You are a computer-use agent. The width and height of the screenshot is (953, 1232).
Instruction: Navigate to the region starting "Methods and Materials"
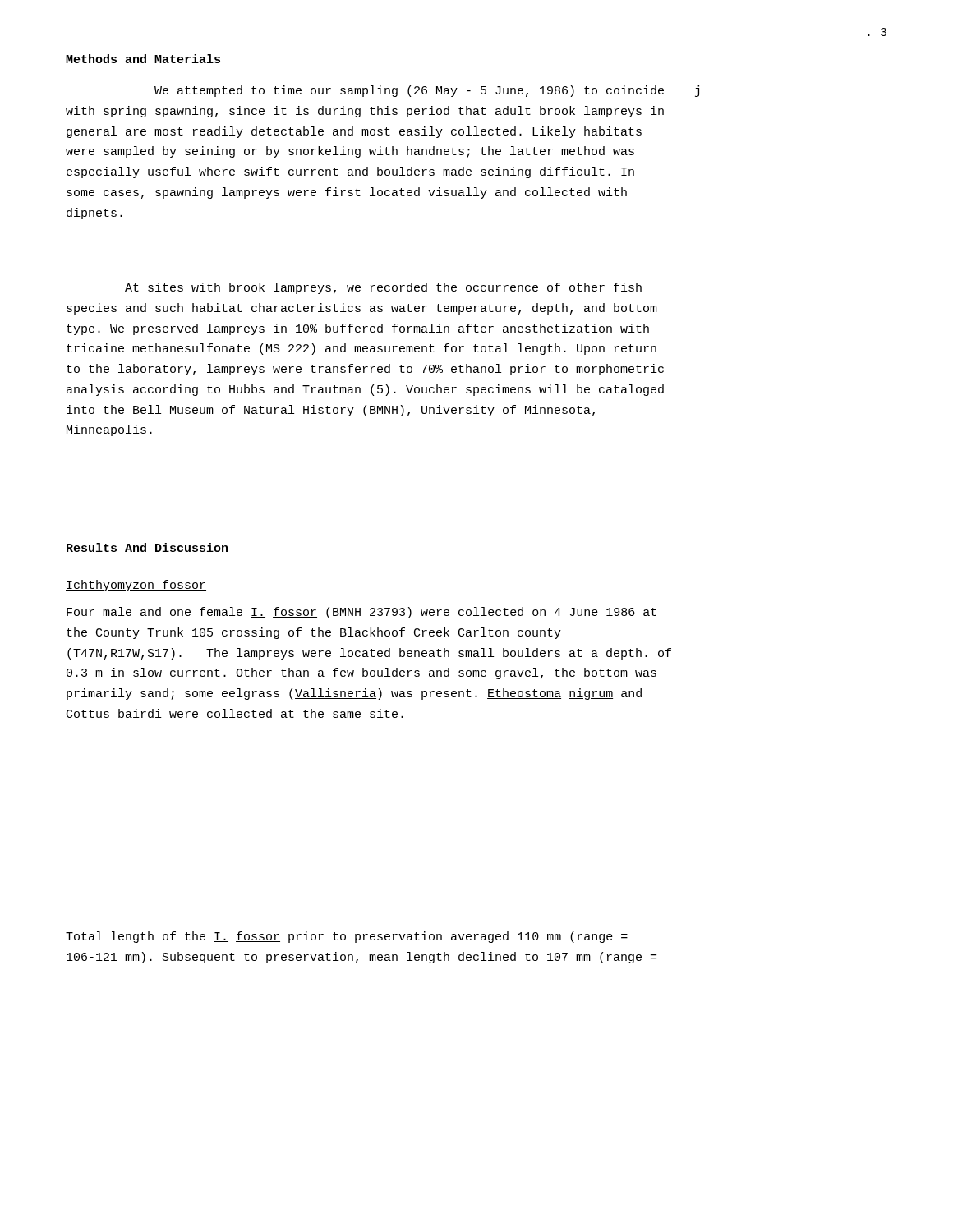[143, 60]
